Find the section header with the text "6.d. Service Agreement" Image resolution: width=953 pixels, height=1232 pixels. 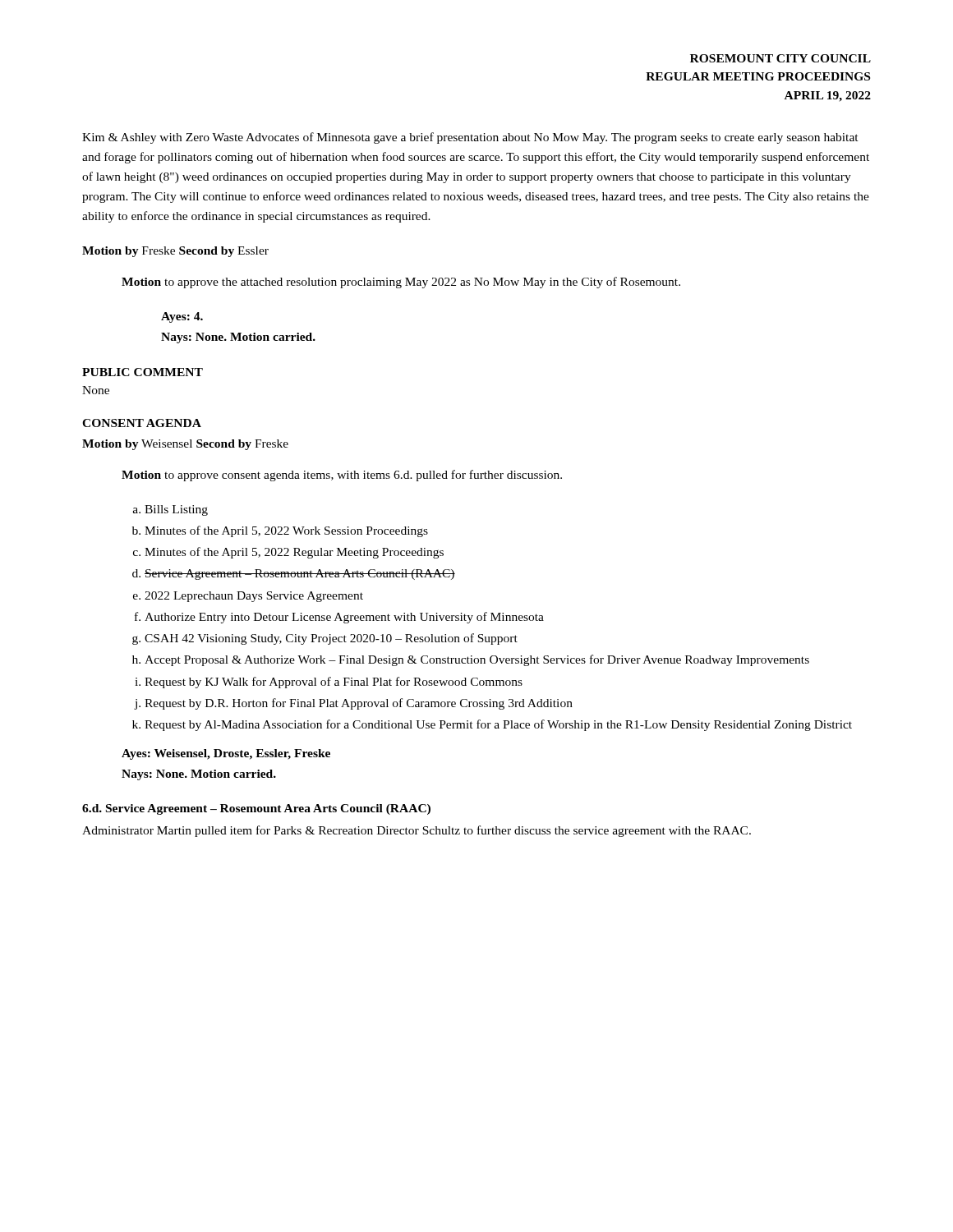click(256, 809)
